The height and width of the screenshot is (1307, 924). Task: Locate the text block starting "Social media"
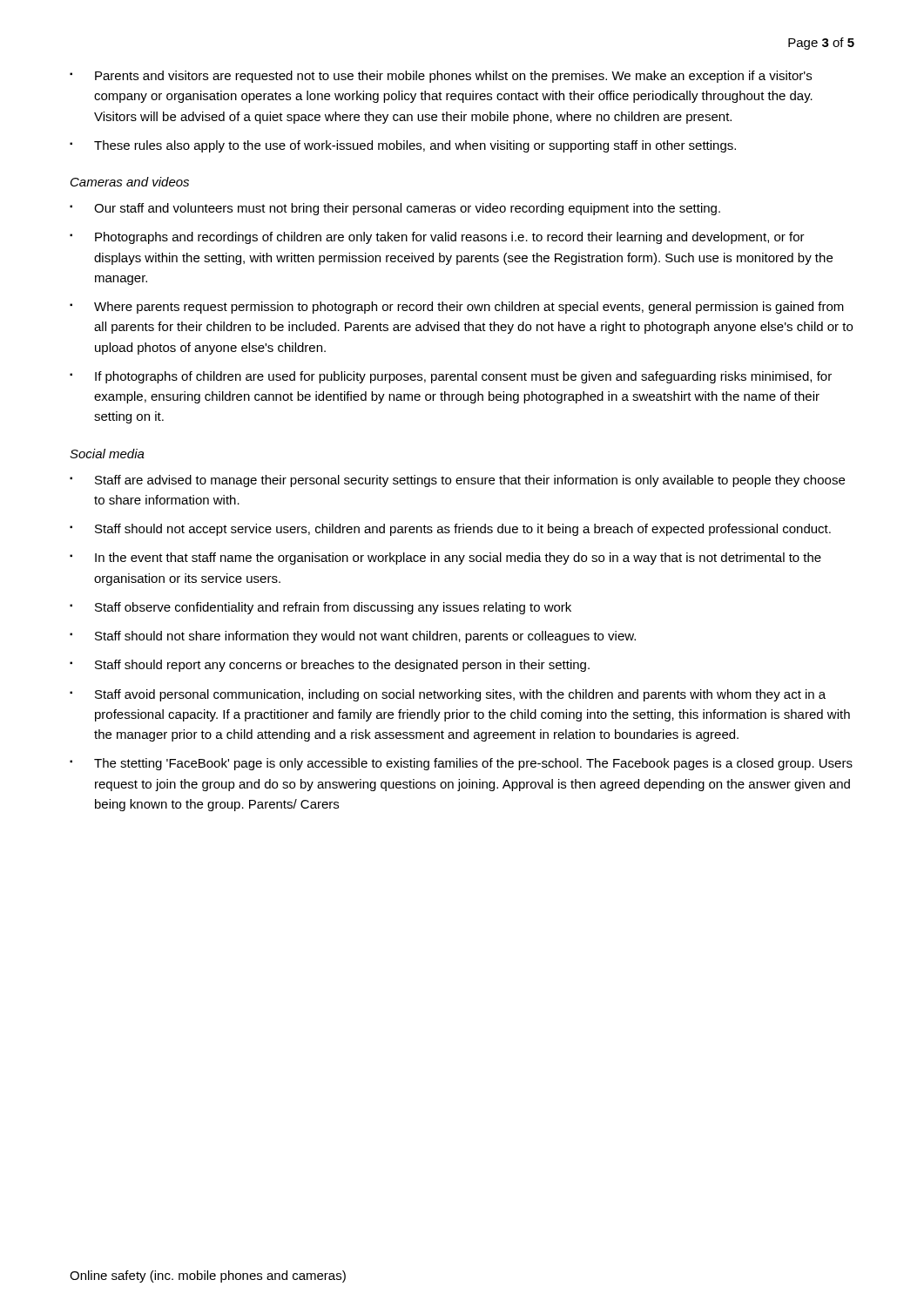107,453
